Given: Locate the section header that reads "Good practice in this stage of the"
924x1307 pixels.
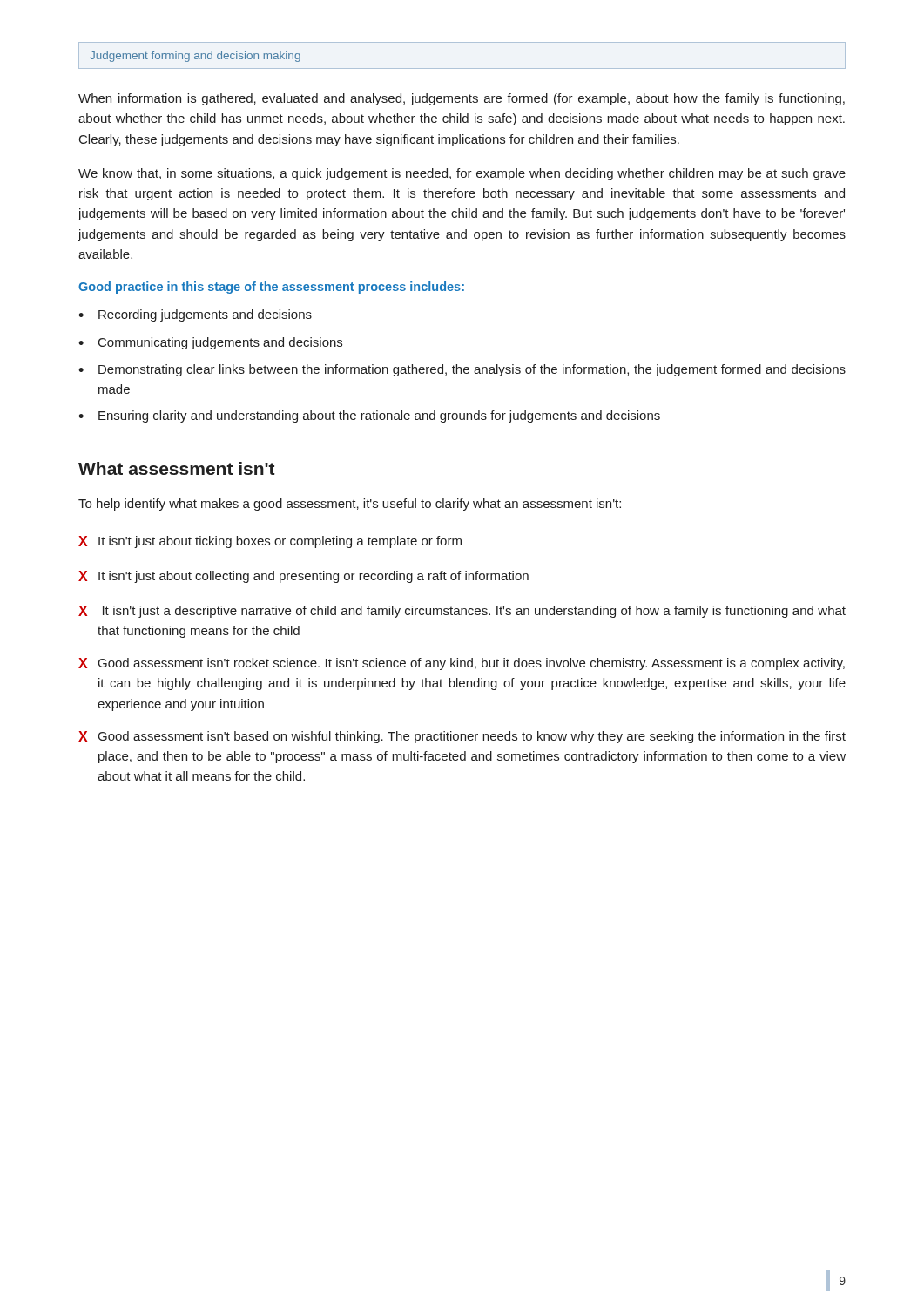Looking at the screenshot, I should coord(272,287).
